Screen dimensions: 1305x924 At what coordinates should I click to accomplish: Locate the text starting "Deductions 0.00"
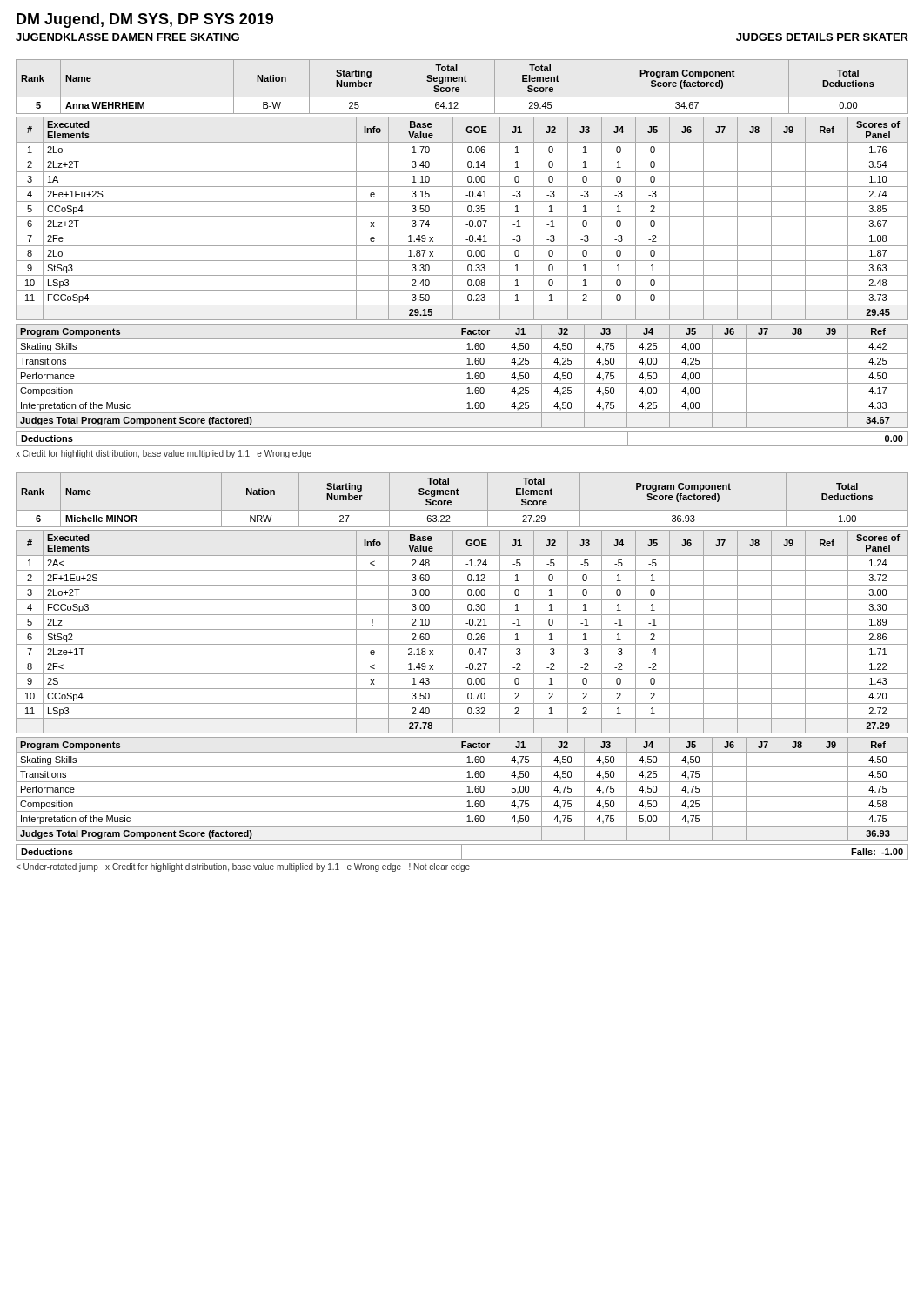[462, 438]
